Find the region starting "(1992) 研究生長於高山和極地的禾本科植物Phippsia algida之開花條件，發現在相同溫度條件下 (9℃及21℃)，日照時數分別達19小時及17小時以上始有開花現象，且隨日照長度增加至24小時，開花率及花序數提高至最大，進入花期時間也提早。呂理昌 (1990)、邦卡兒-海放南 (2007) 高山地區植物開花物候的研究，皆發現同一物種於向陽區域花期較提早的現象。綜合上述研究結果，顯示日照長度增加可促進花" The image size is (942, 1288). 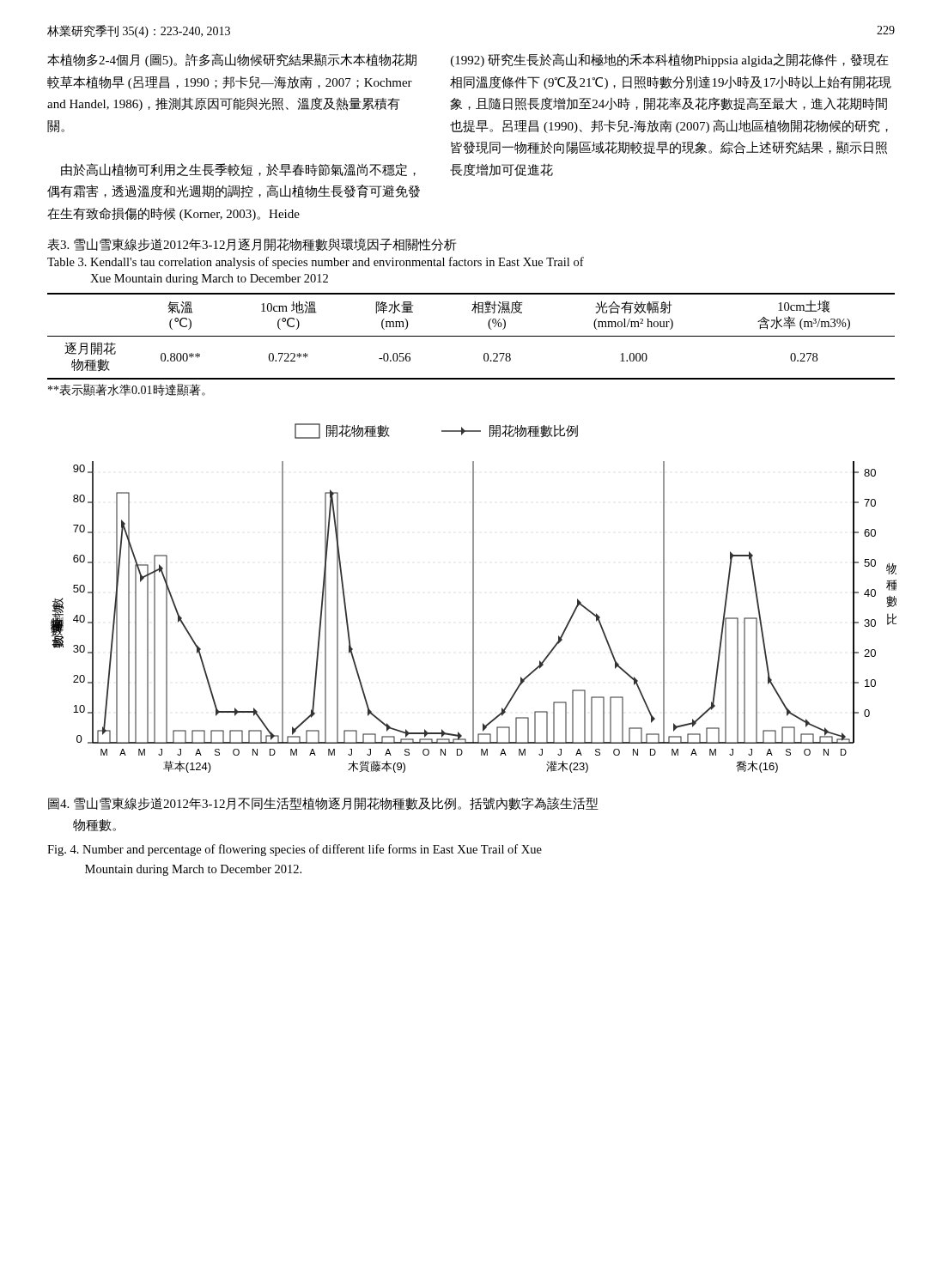tap(672, 115)
